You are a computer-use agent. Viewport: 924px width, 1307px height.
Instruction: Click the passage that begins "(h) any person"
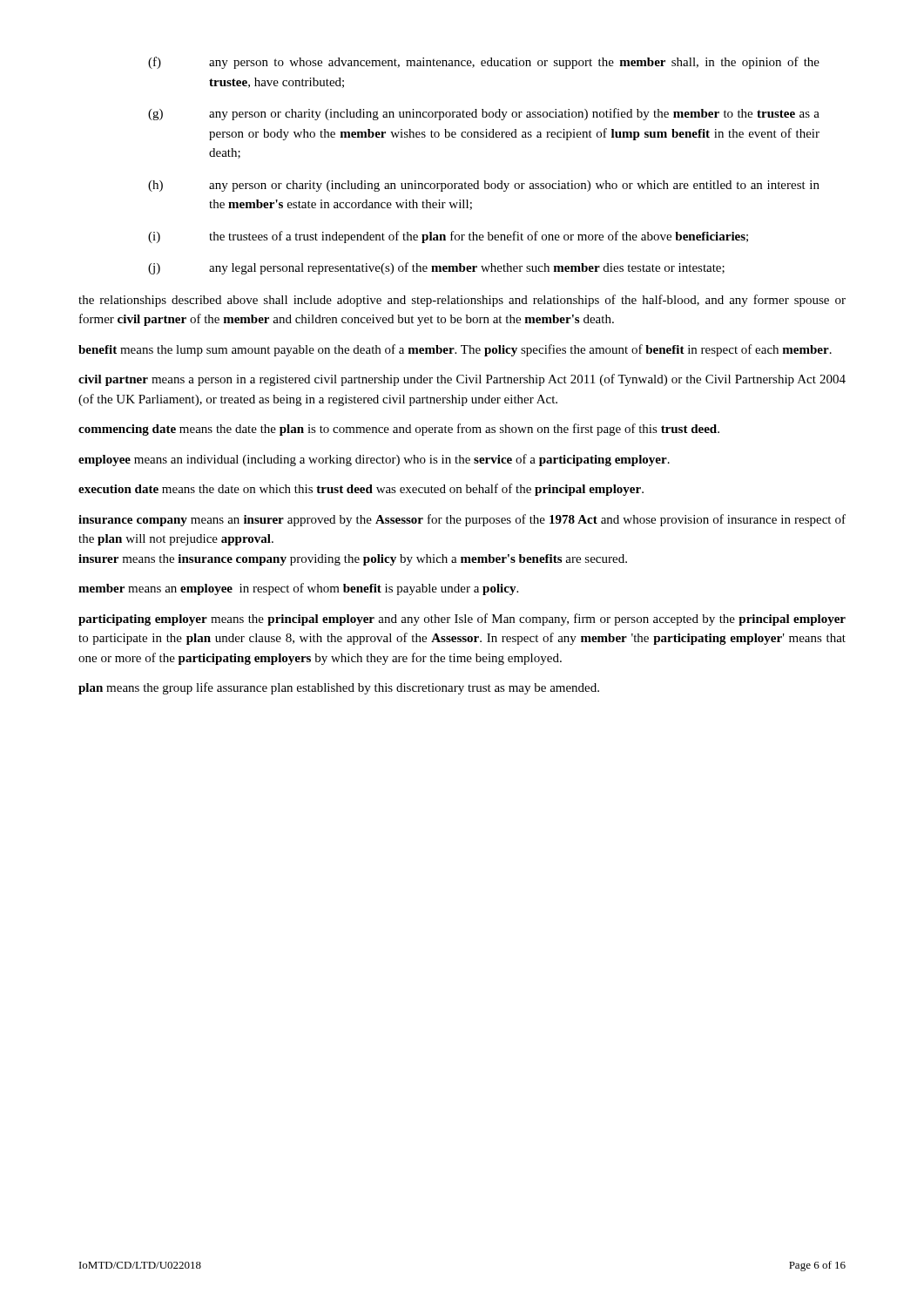tap(484, 194)
